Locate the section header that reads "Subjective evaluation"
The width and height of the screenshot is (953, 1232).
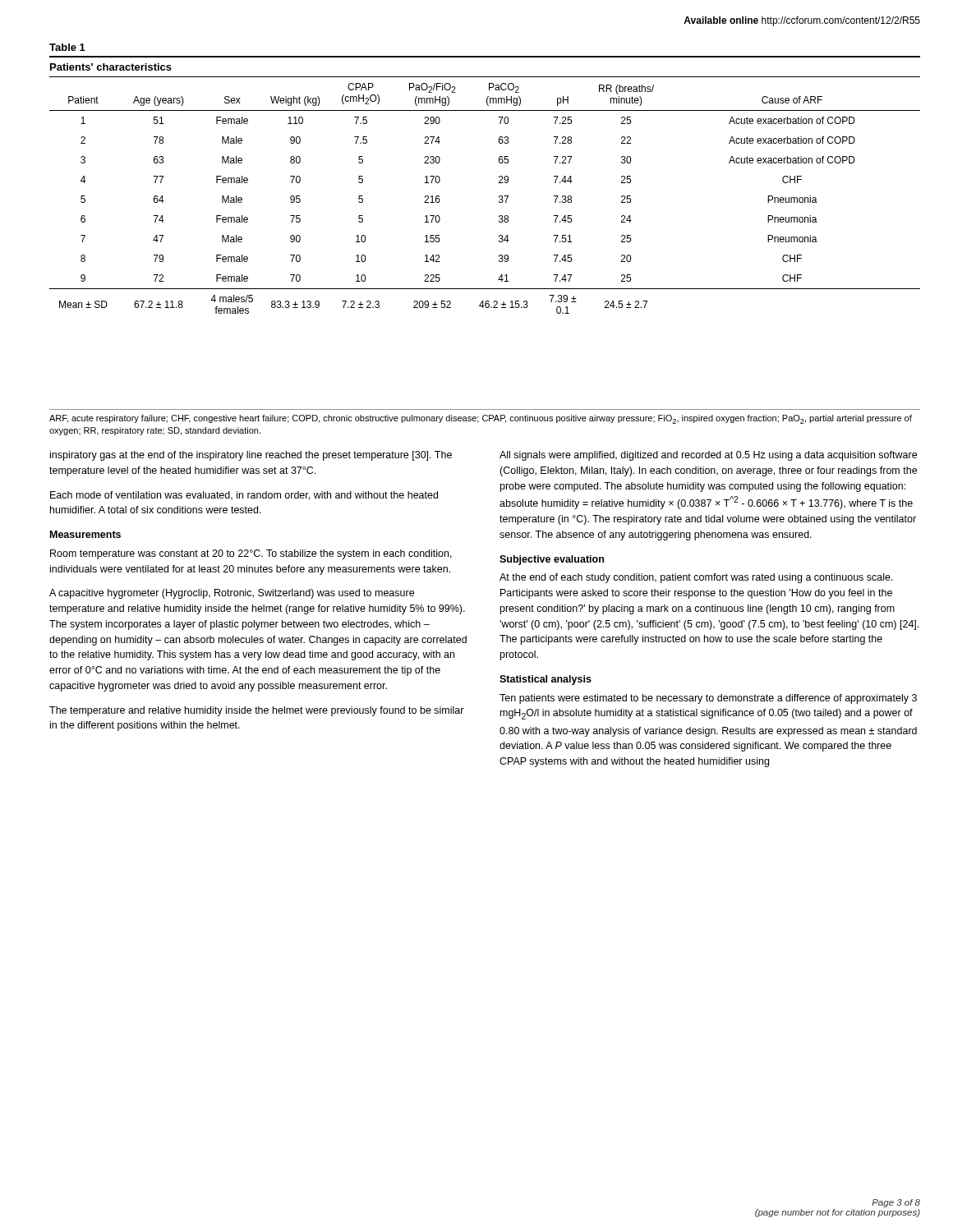click(552, 560)
